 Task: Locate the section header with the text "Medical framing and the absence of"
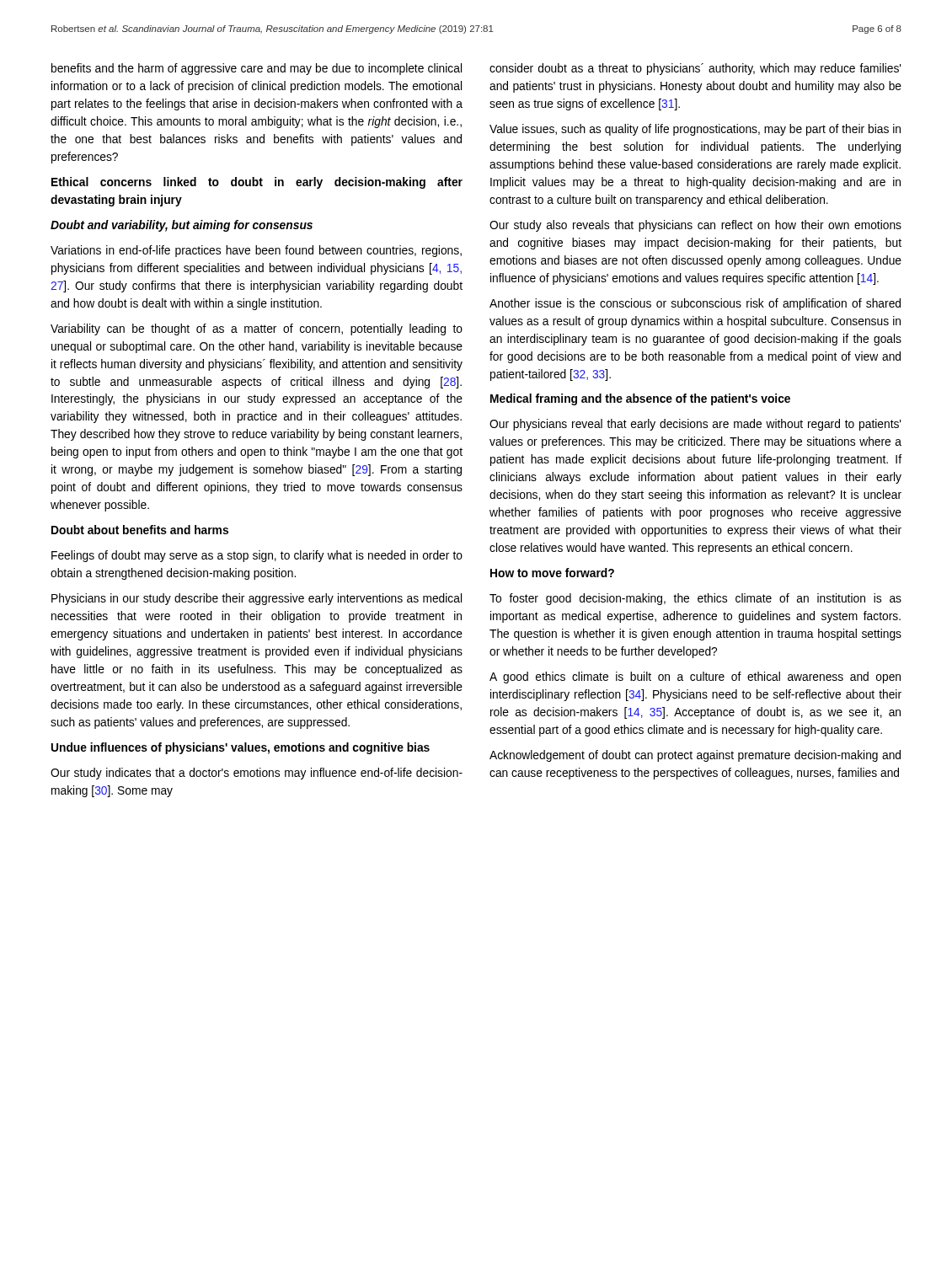tap(695, 400)
